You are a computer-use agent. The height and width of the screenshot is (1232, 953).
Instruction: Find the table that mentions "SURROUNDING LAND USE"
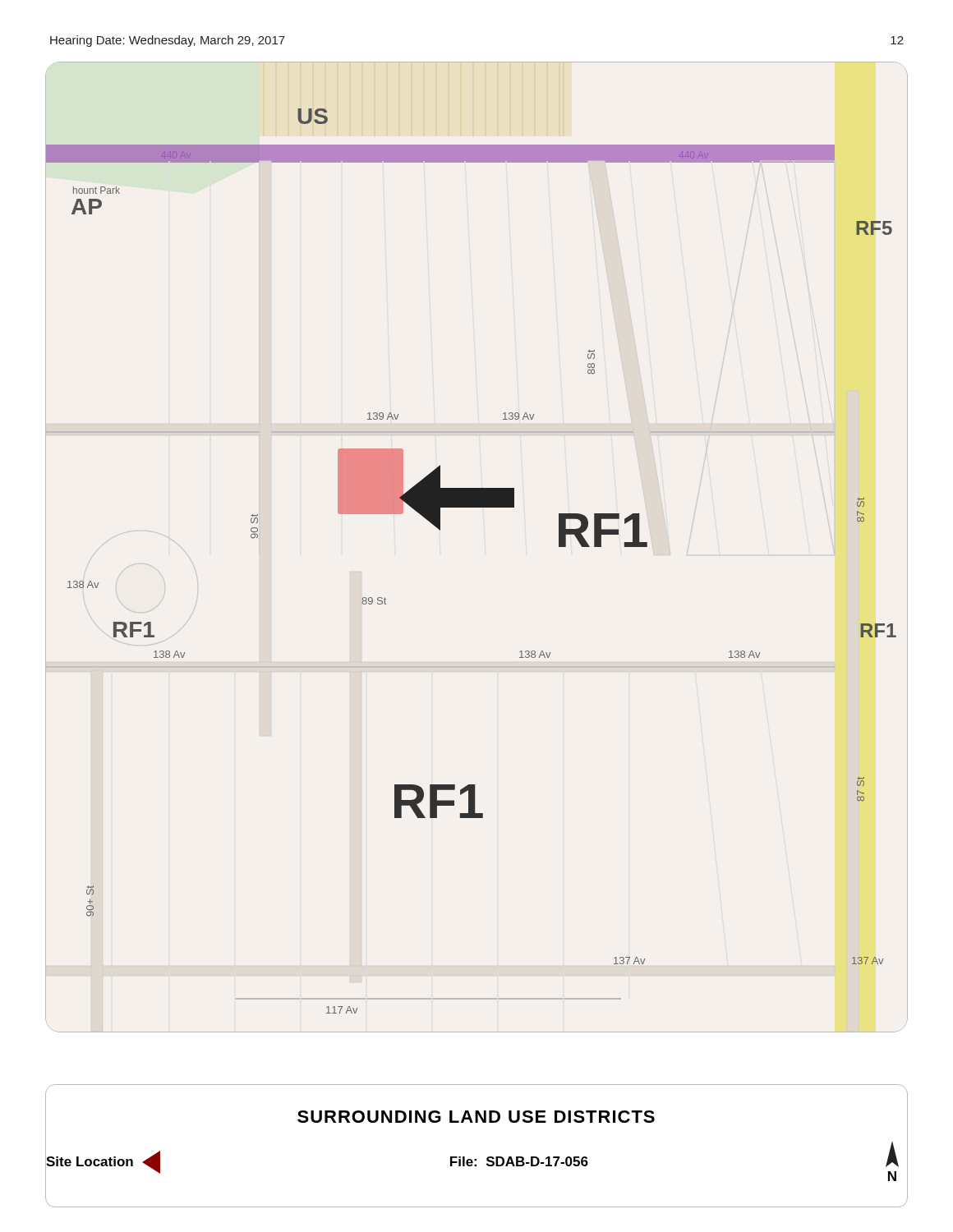(x=476, y=1146)
